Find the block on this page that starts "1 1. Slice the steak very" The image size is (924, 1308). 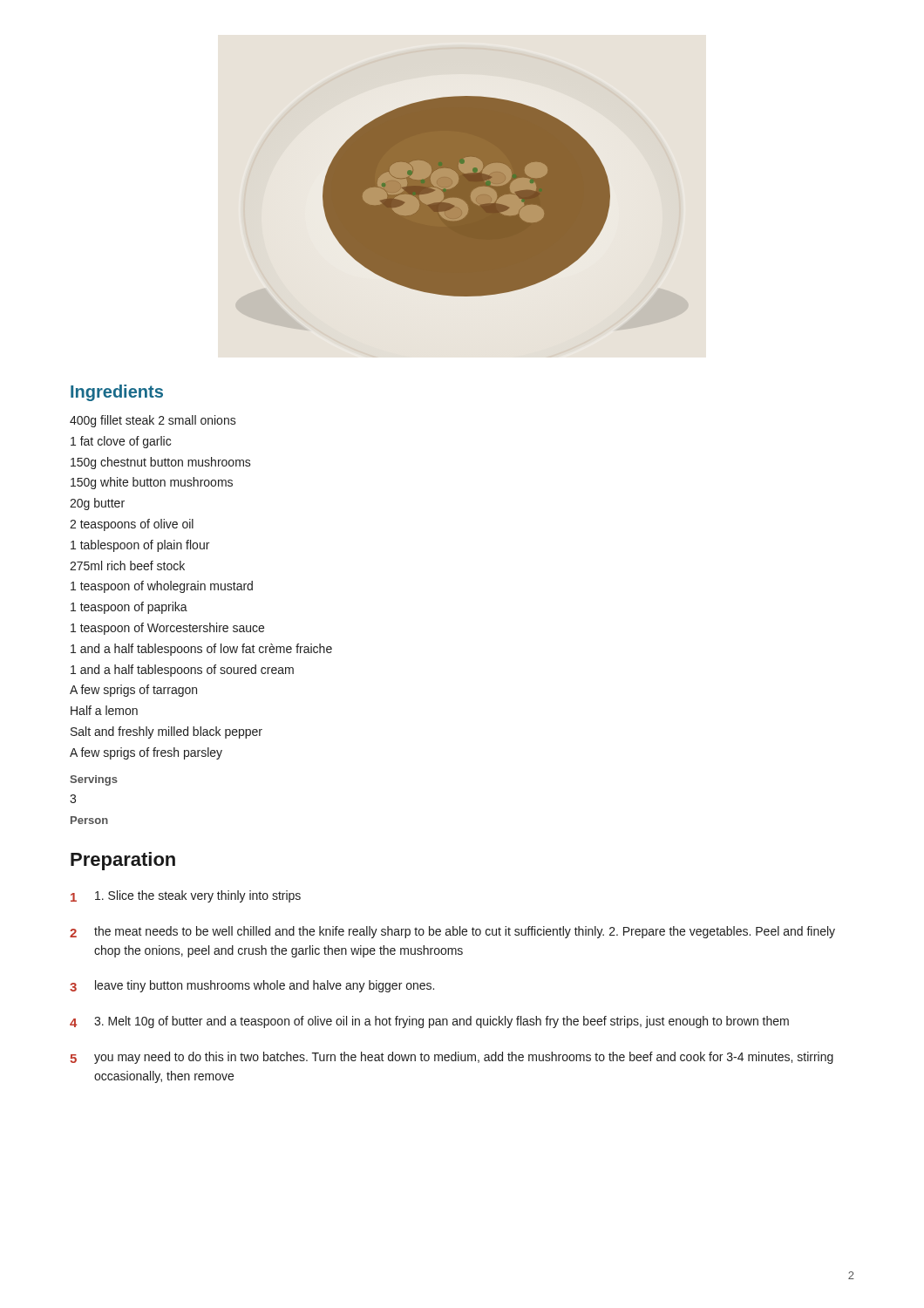tap(186, 896)
